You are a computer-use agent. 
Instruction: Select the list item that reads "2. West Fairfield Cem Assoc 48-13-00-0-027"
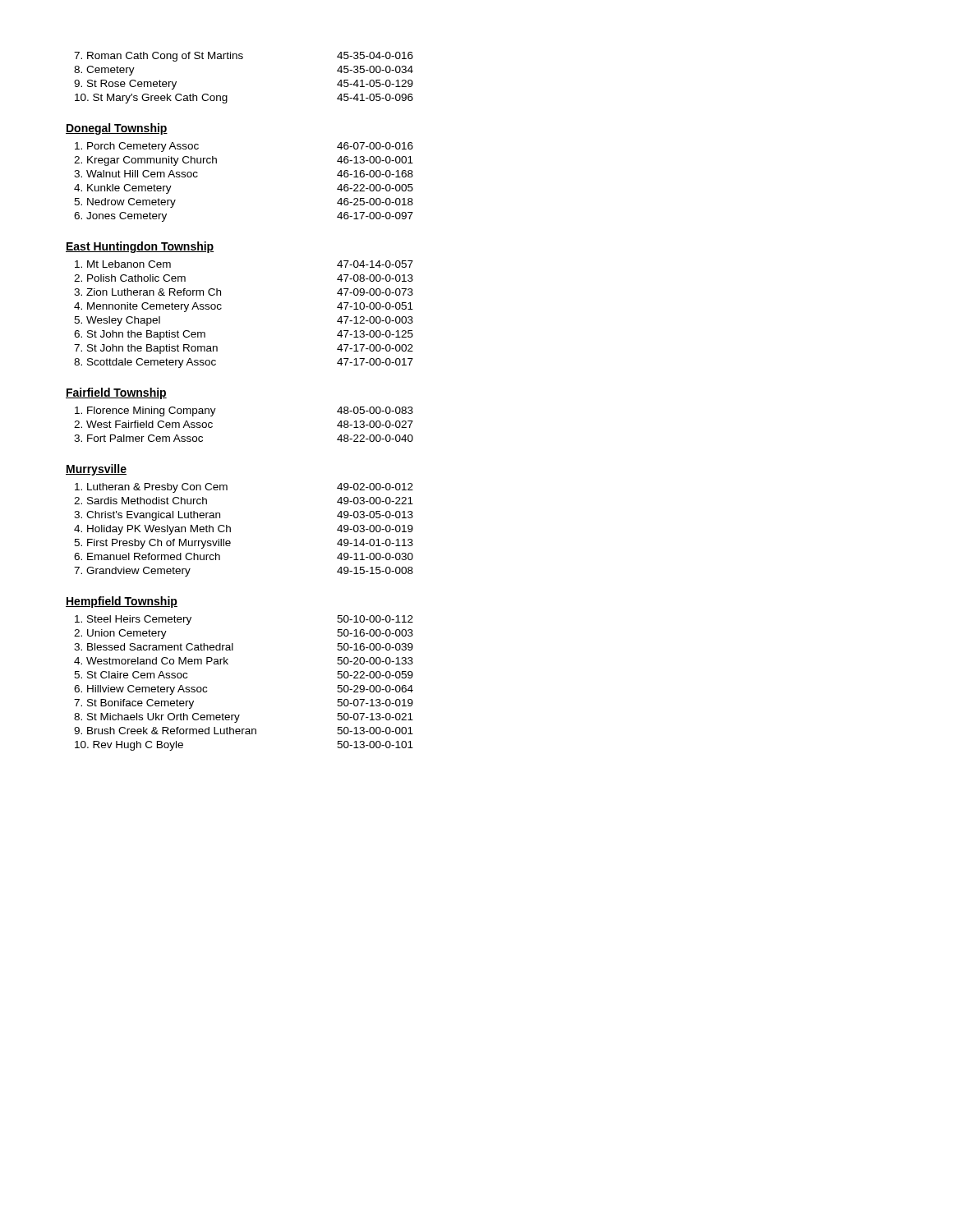[x=142, y=425]
